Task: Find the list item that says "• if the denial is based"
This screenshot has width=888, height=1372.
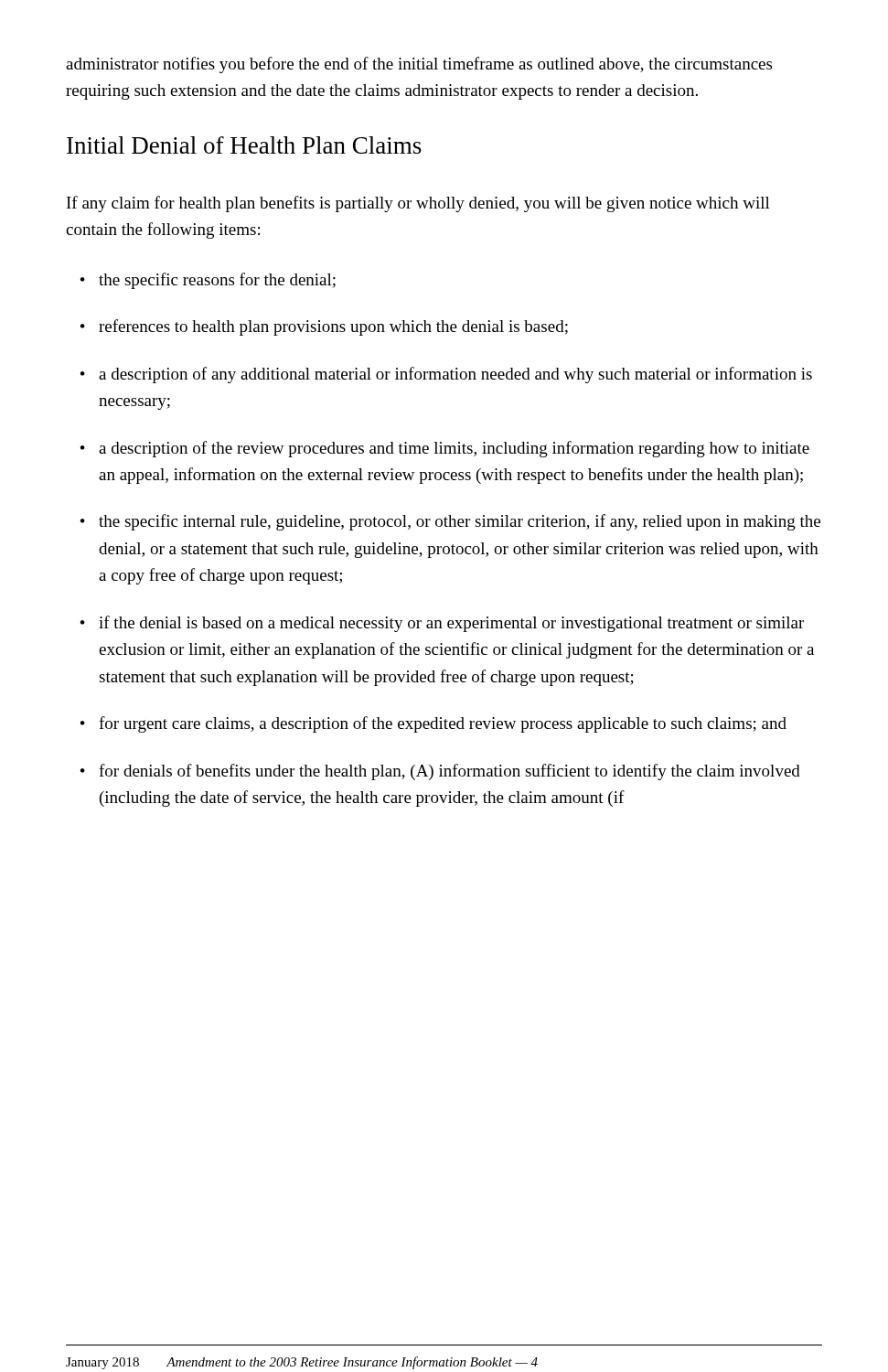Action: pos(444,649)
